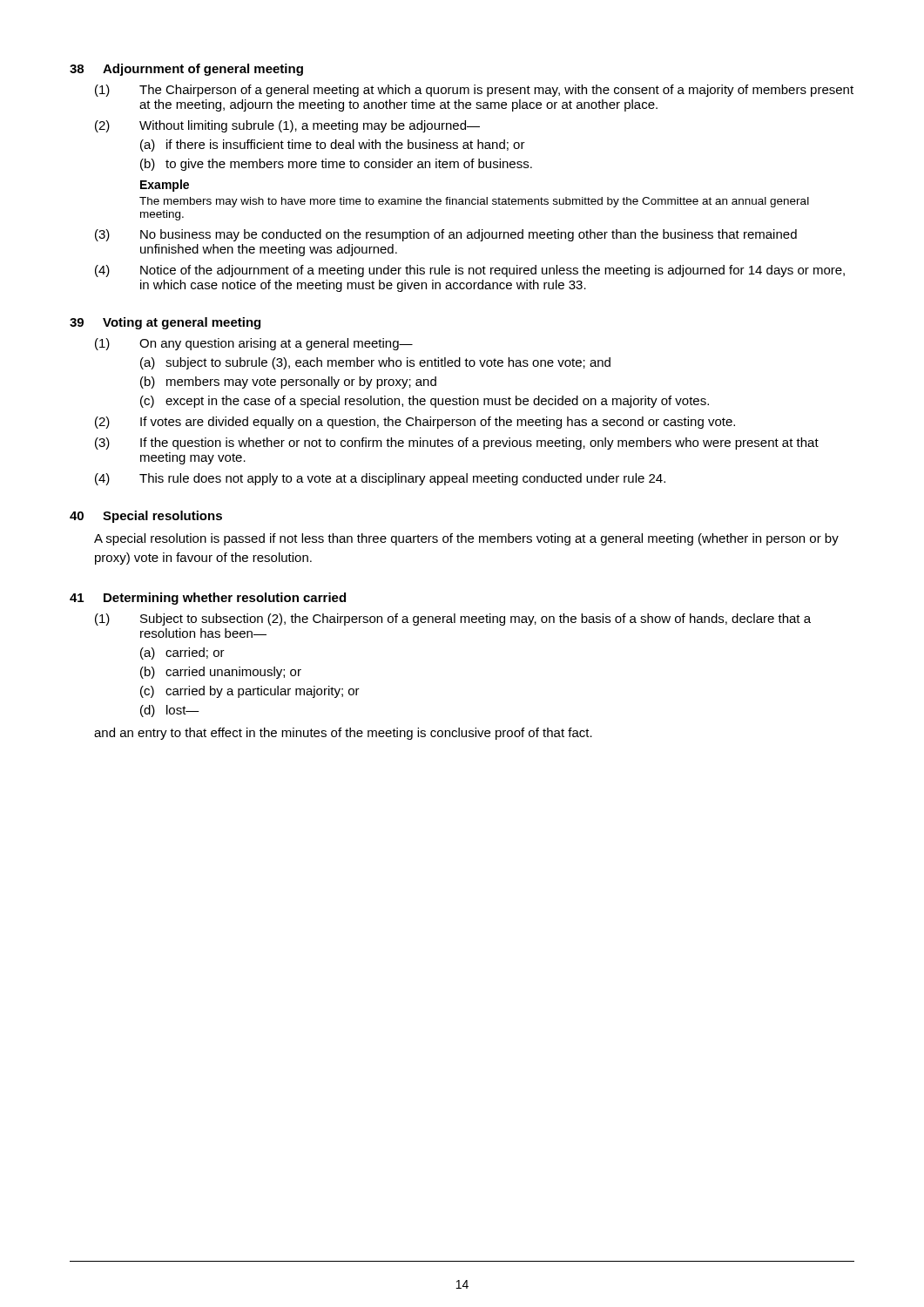Locate the text block containing "Example The members may wish to"
This screenshot has height=1307, width=924.
point(497,199)
